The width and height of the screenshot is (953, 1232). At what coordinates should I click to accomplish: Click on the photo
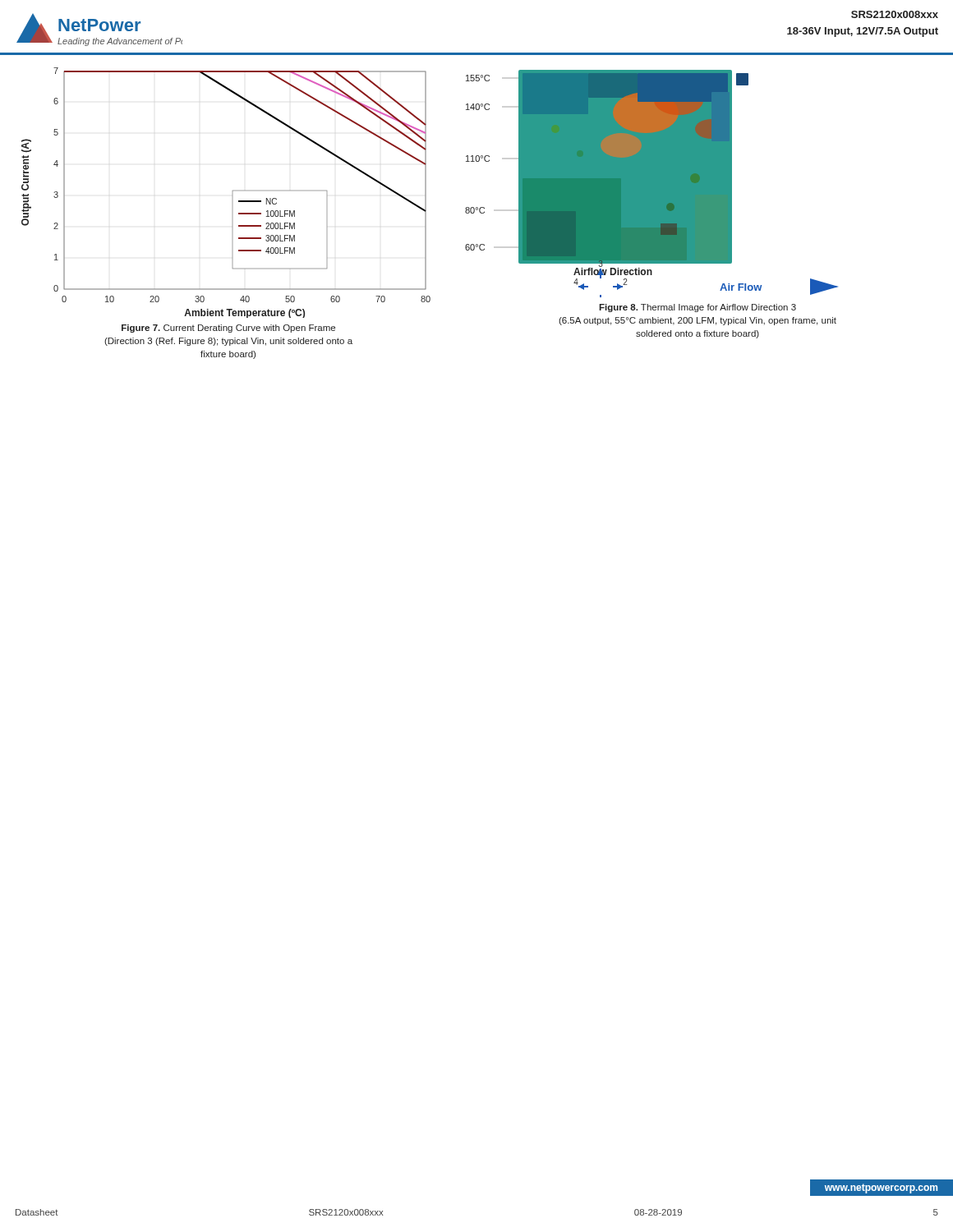698,180
